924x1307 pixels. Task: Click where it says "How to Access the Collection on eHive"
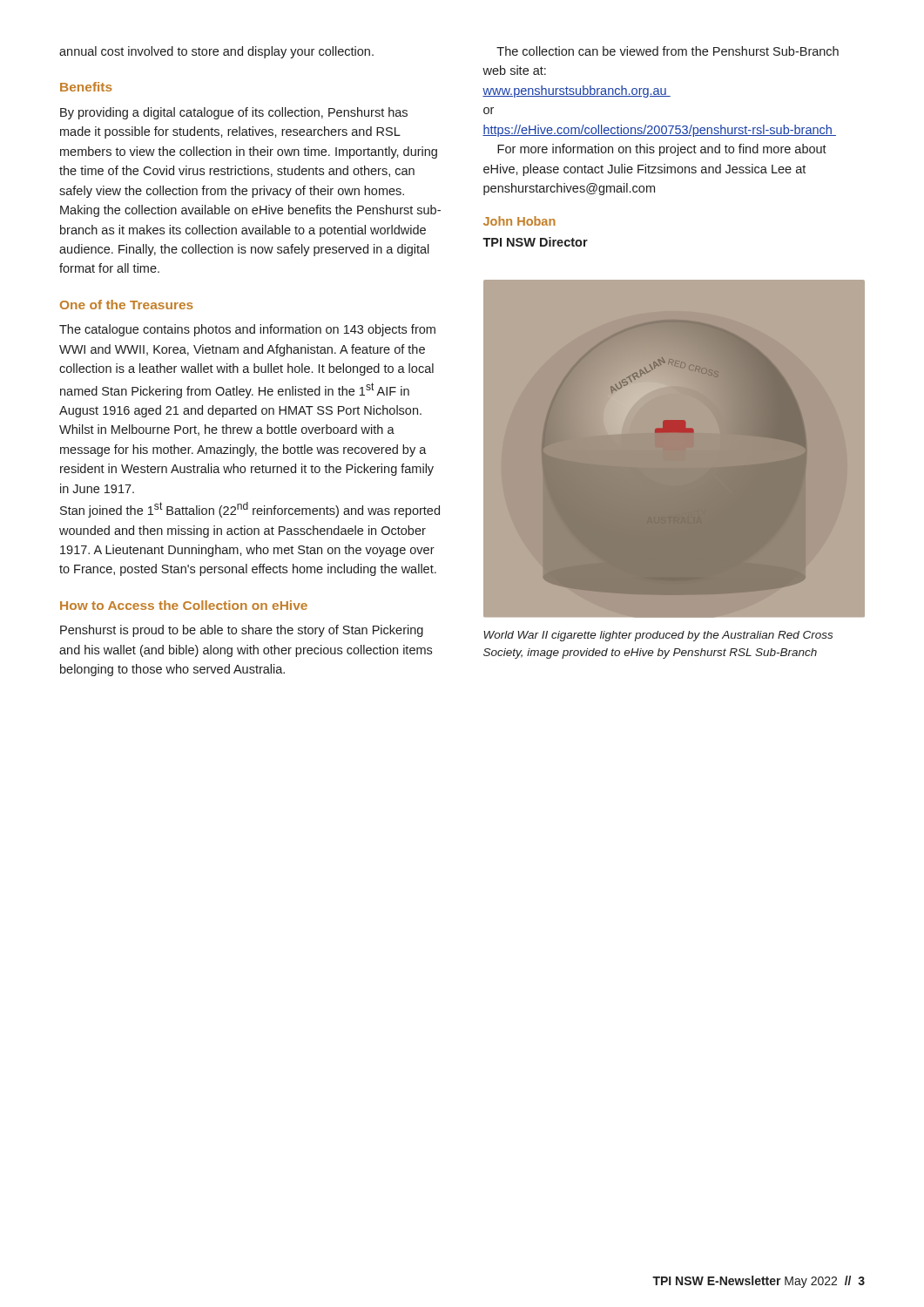250,605
